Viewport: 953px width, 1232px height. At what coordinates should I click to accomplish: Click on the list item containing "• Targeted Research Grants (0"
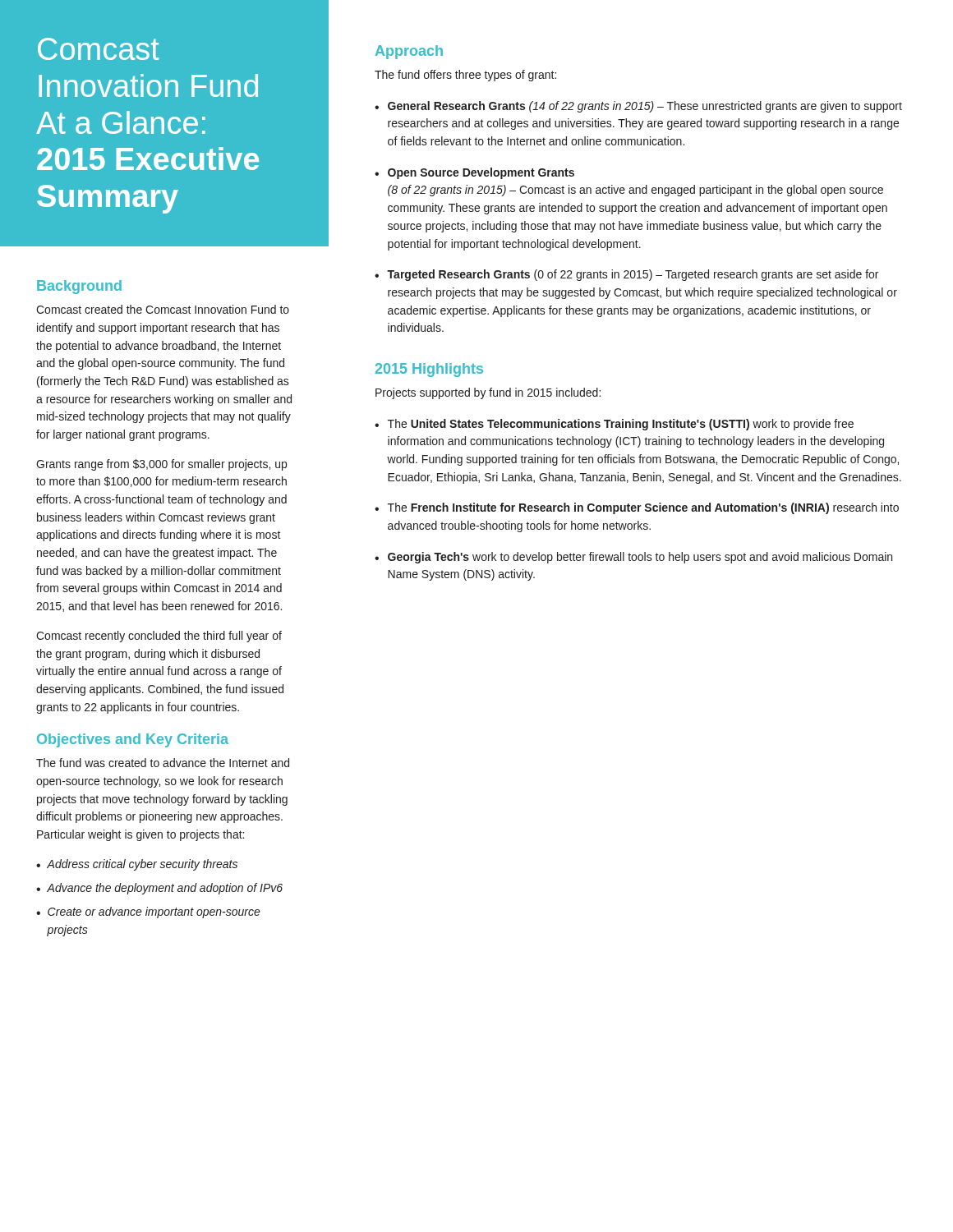pyautogui.click(x=643, y=302)
